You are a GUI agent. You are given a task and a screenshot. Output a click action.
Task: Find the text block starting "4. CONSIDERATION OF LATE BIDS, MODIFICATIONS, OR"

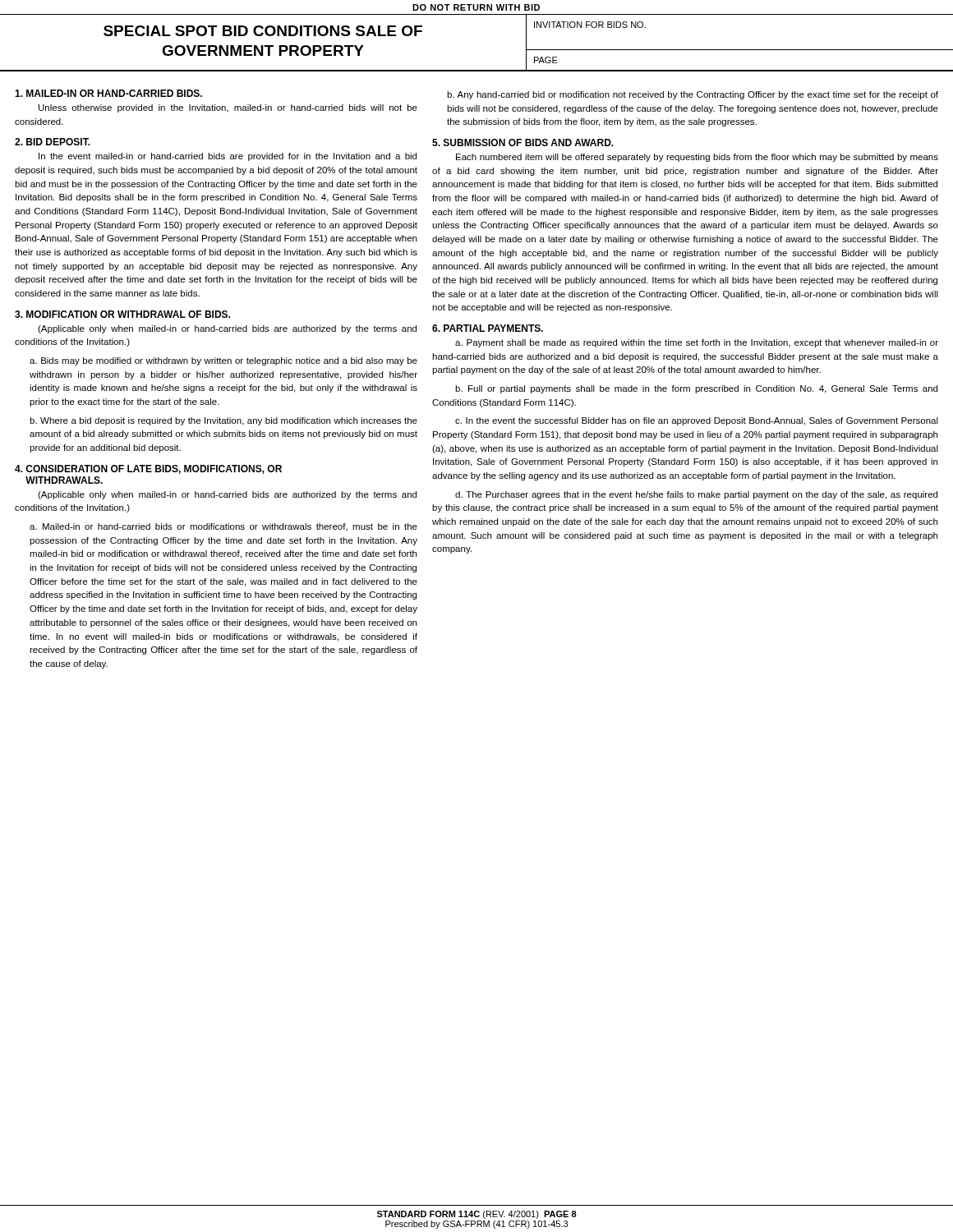pos(148,475)
